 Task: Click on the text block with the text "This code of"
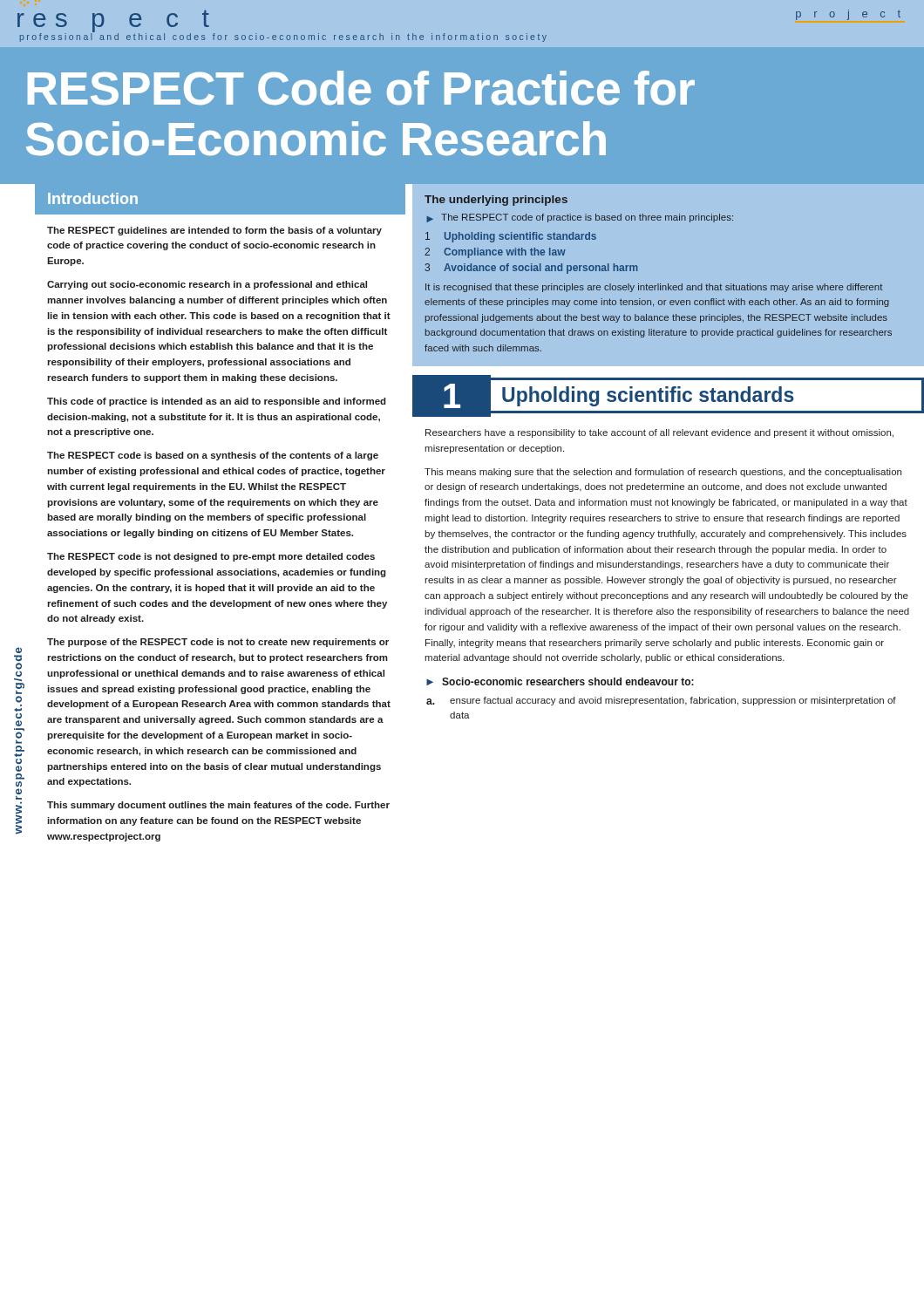[x=217, y=416]
